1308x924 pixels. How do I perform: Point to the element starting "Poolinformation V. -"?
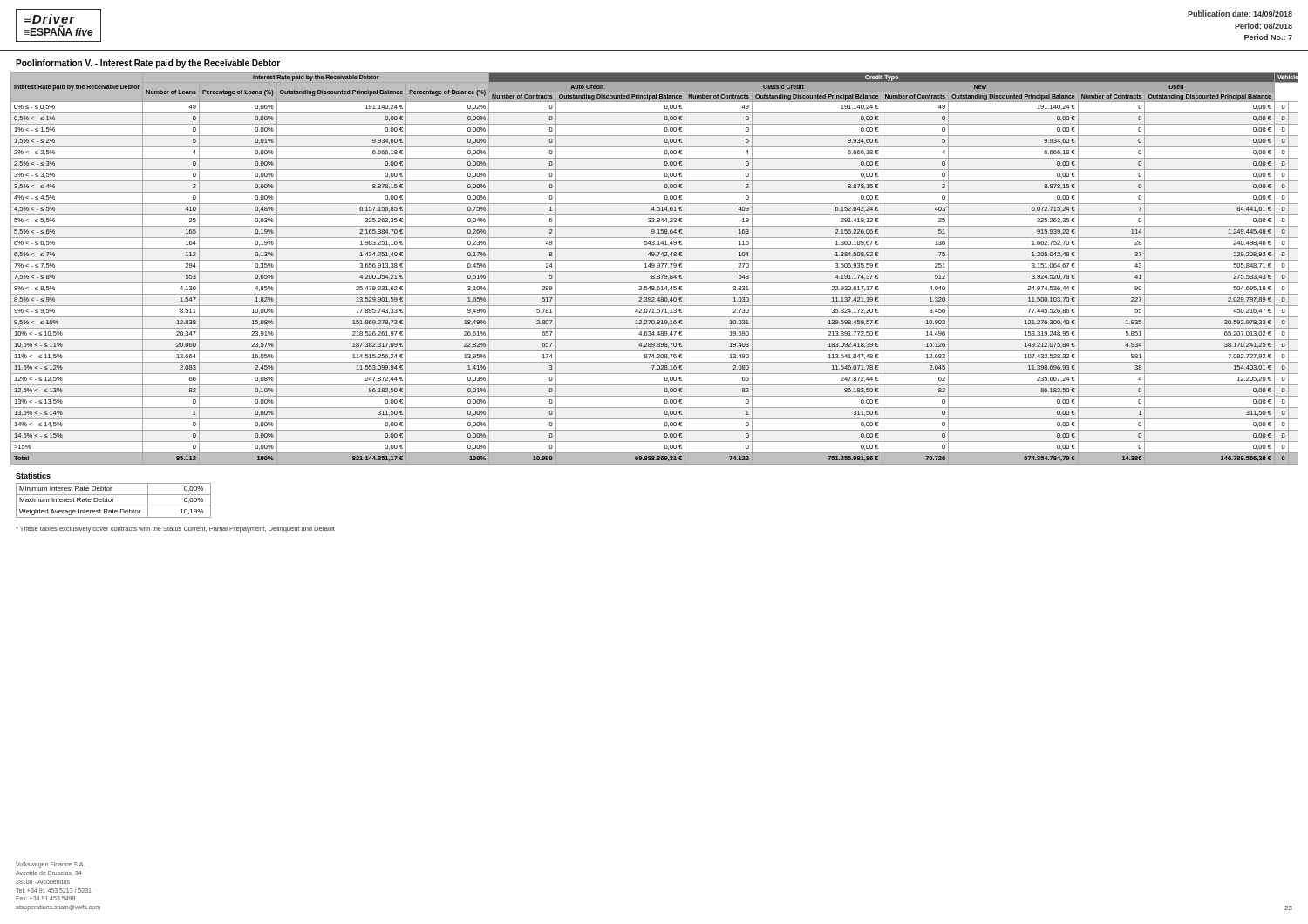(x=148, y=63)
